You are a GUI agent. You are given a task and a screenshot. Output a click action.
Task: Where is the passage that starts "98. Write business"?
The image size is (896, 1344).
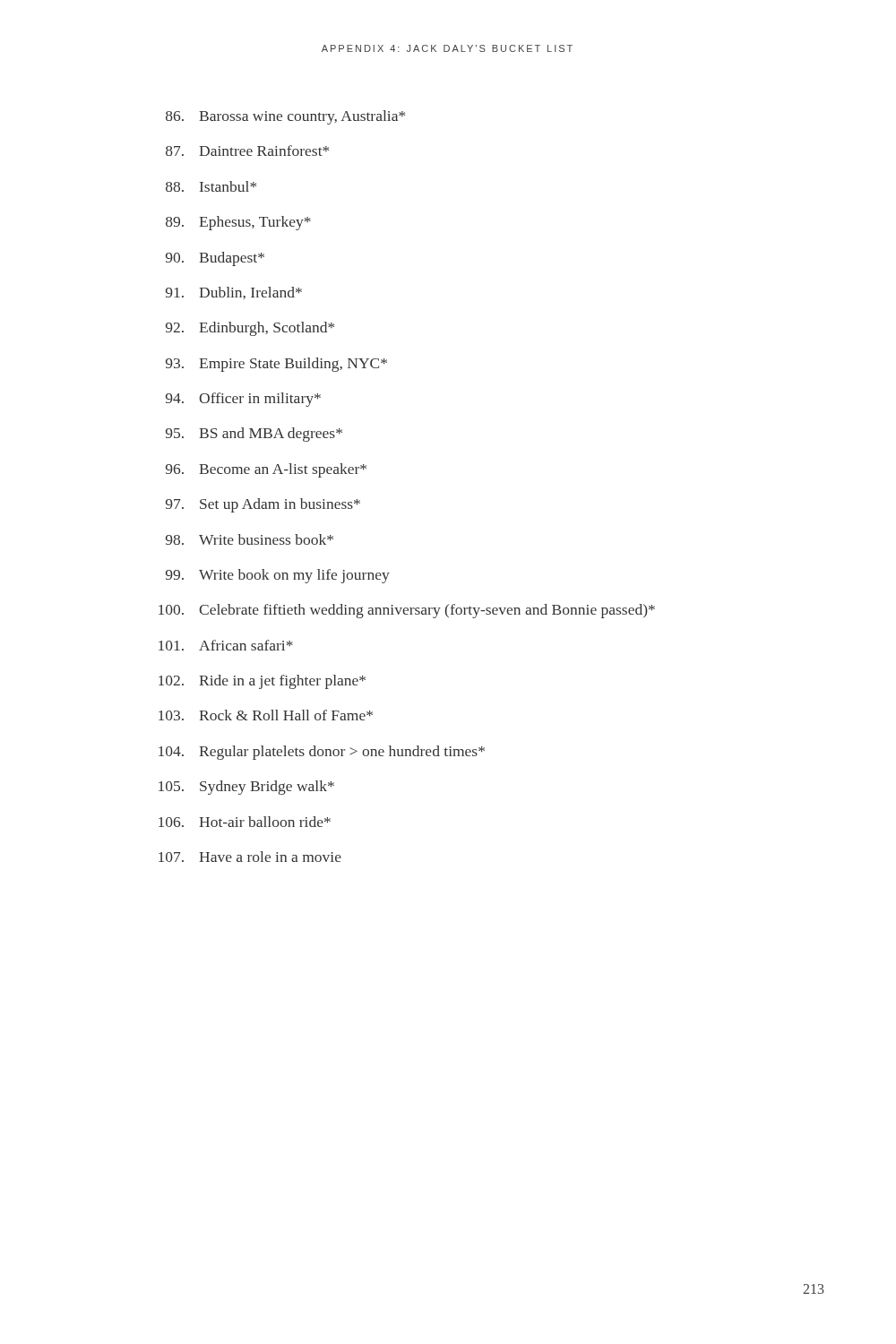coord(250,539)
